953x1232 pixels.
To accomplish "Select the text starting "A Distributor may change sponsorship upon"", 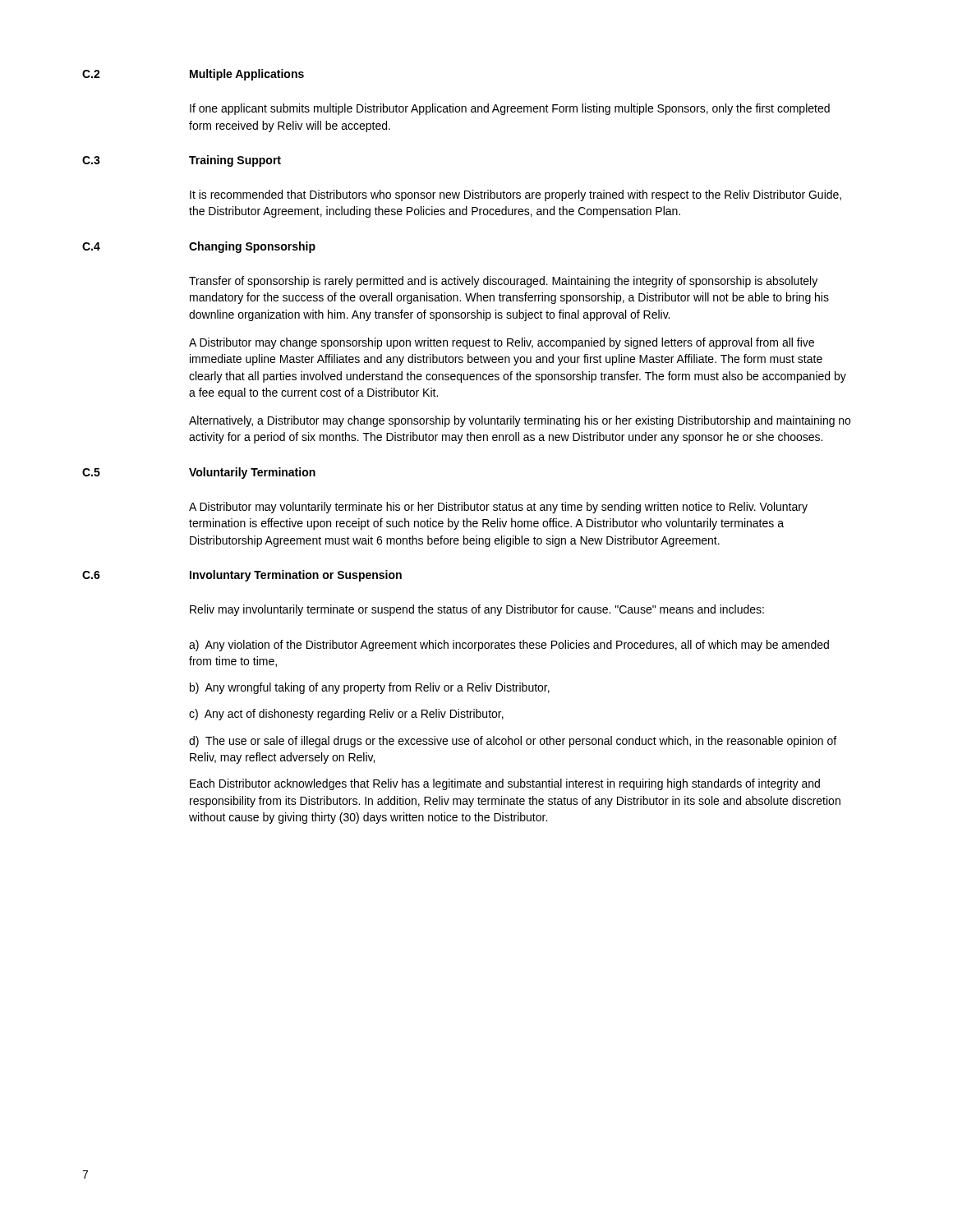I will (x=517, y=367).
